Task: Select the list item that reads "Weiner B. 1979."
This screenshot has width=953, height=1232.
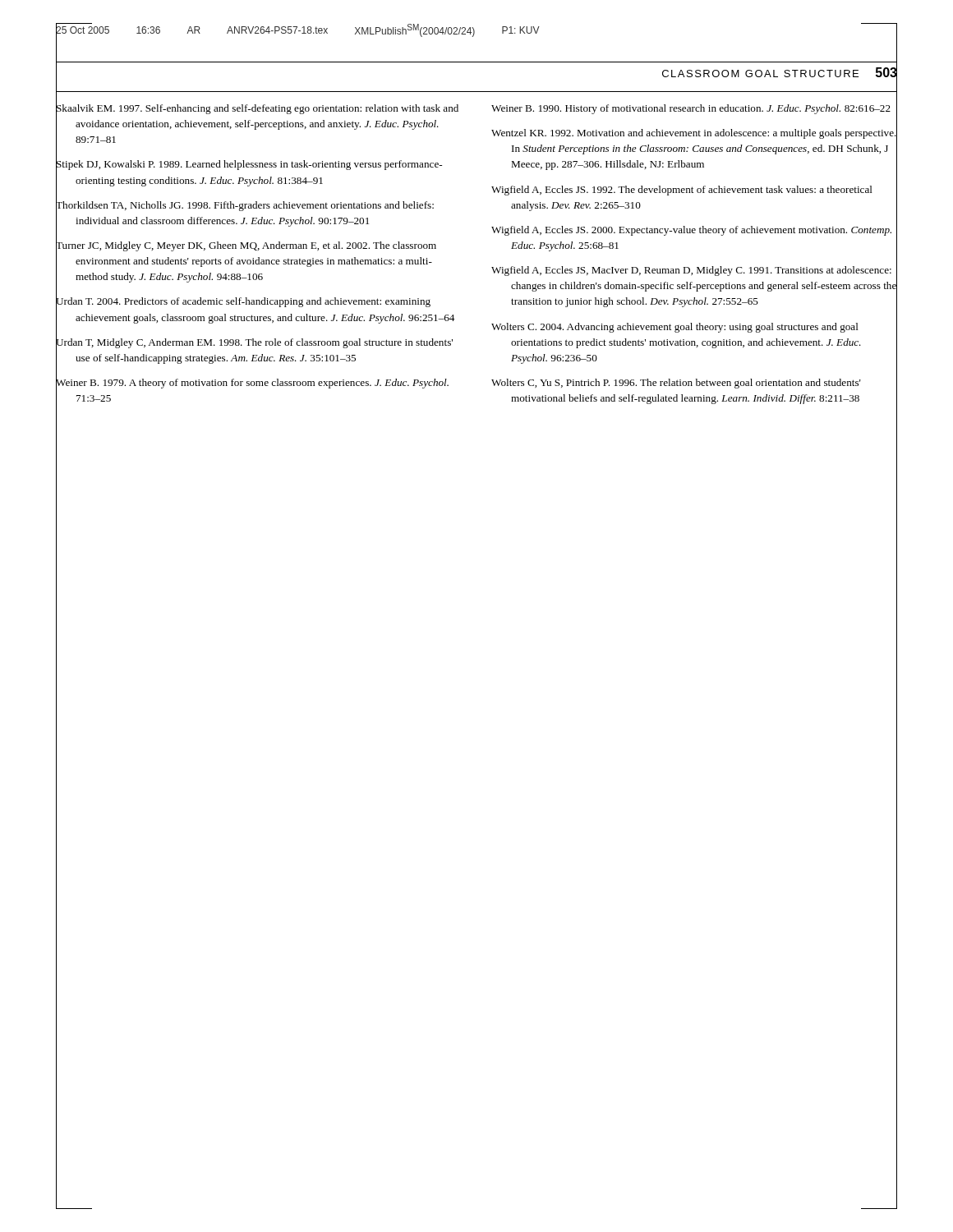Action: coord(253,390)
